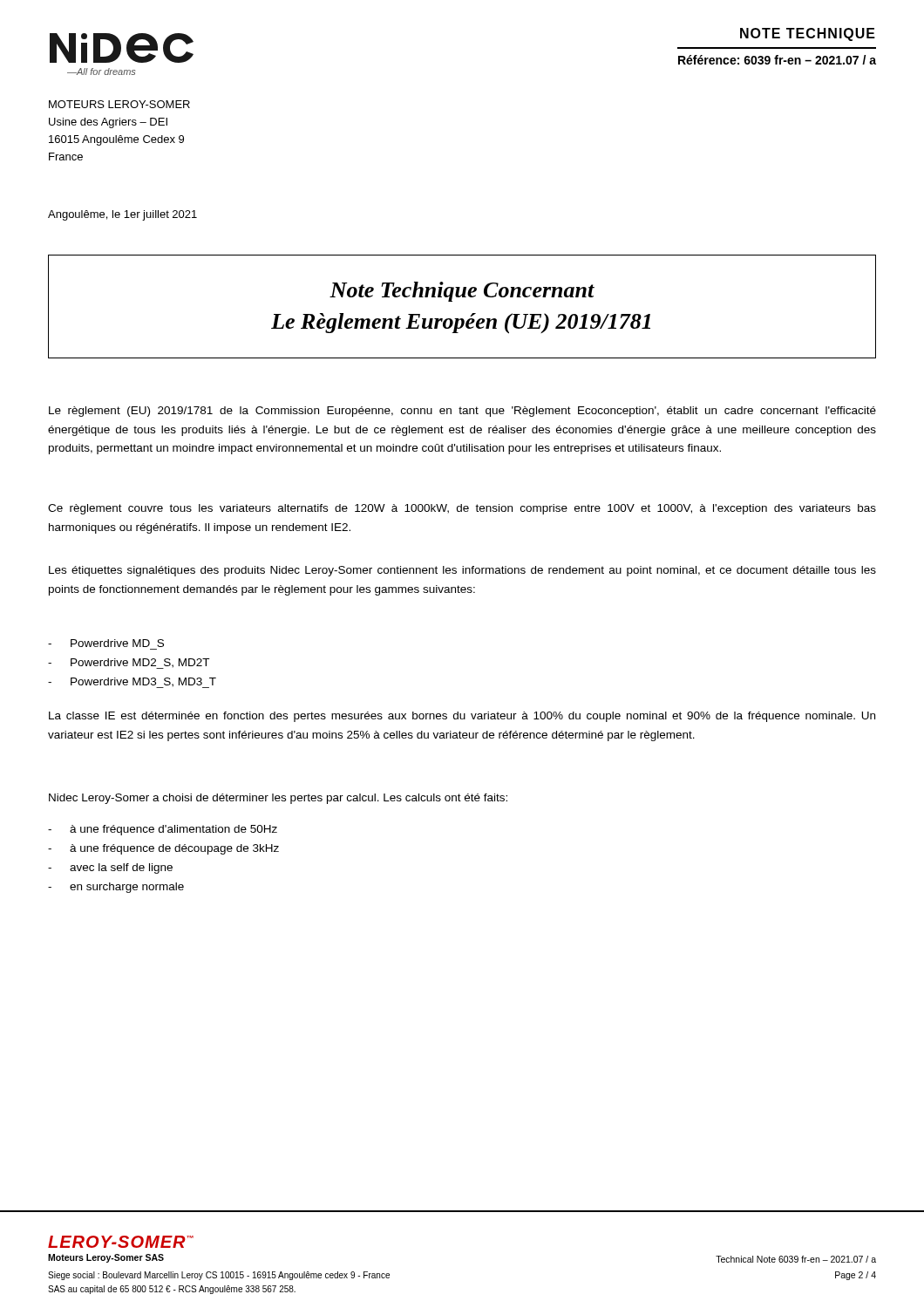Find "-Powerdrive MD3_S, MD3_T" on this page

tap(132, 682)
